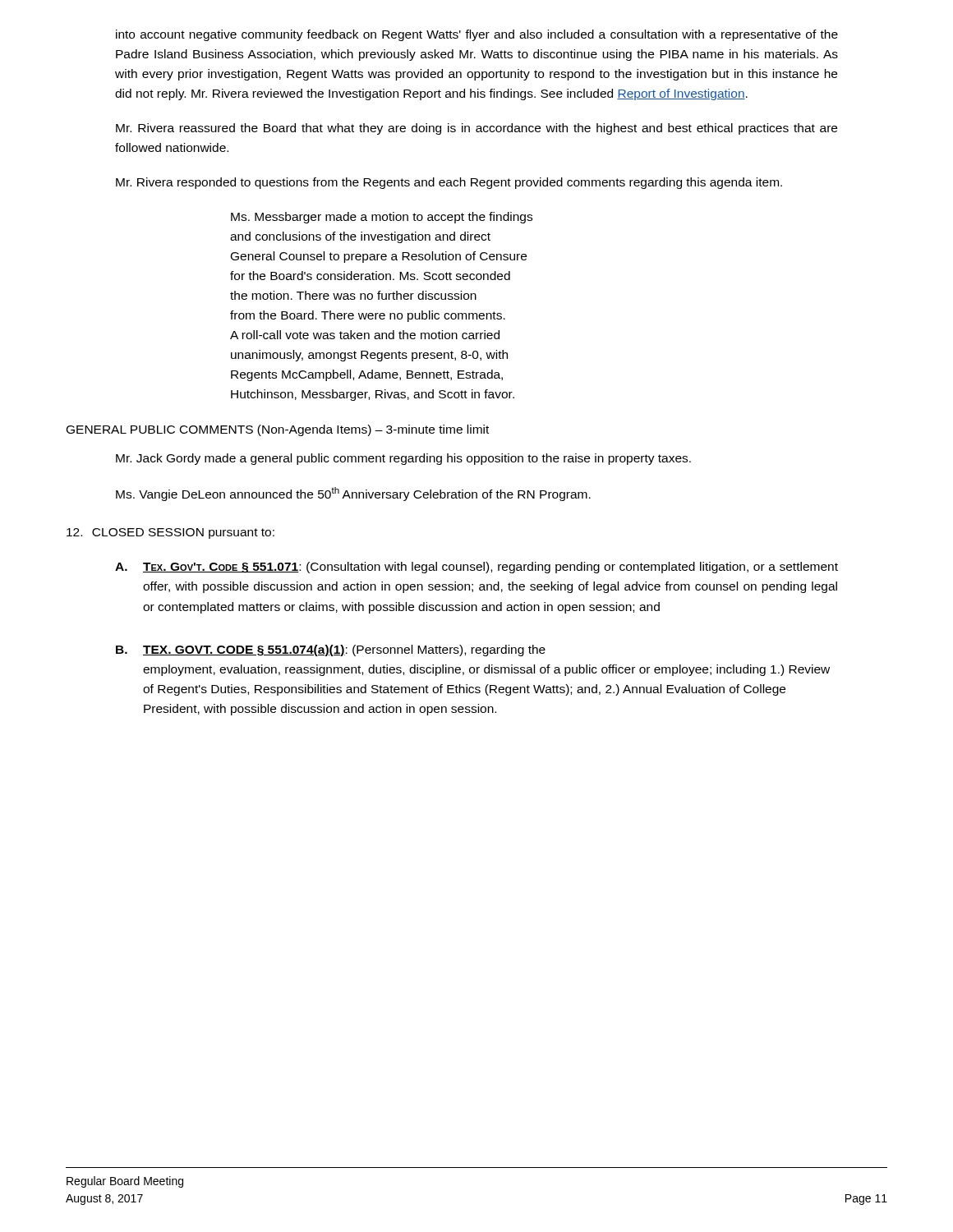Navigate to the passage starting "Ms. Vangie DeLeon announced the"
The width and height of the screenshot is (953, 1232).
click(353, 493)
